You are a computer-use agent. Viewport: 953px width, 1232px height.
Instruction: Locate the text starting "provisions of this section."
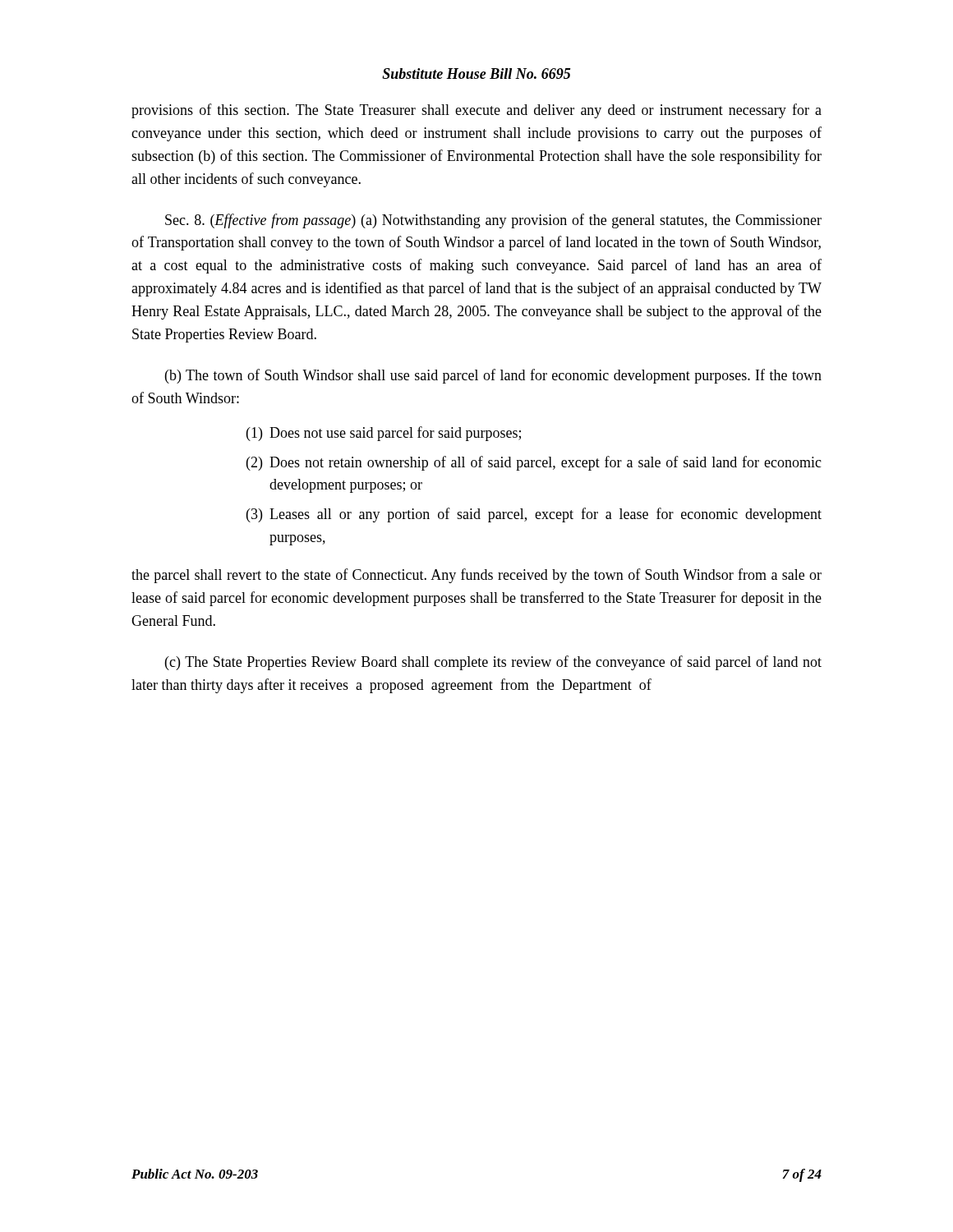click(x=476, y=144)
